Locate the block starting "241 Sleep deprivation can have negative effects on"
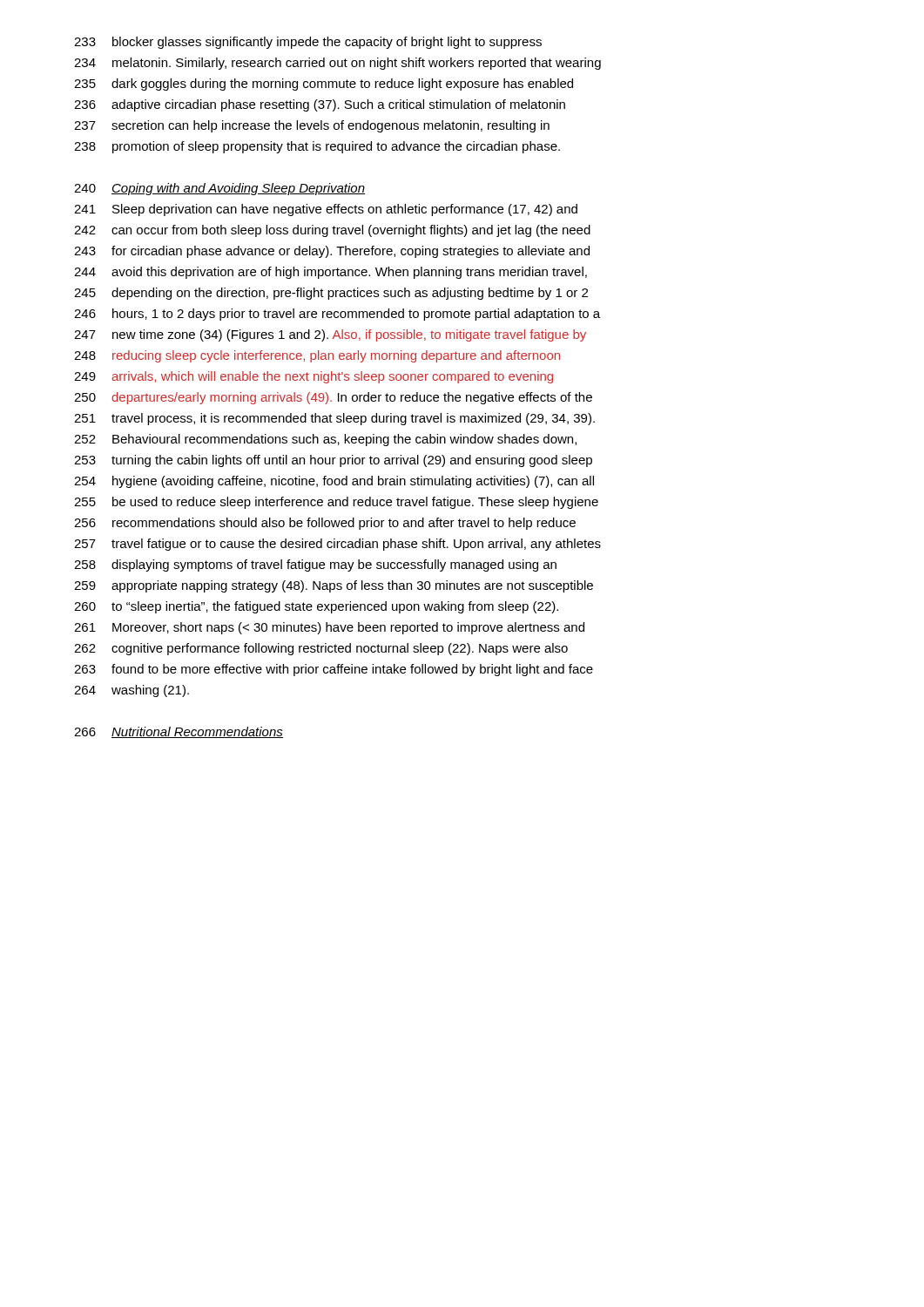924x1307 pixels. [462, 450]
